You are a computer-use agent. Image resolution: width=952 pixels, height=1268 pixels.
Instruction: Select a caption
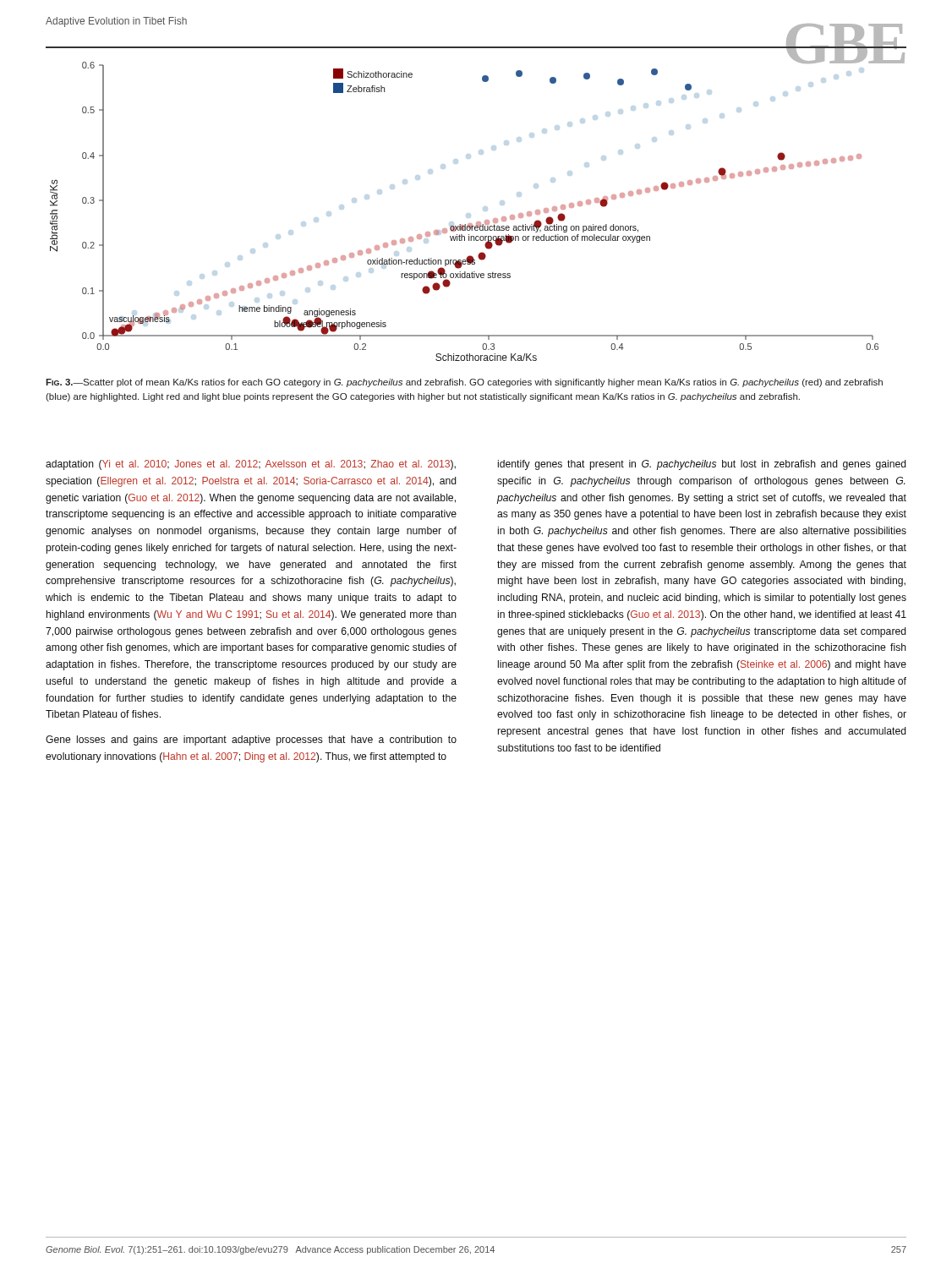coord(476,390)
